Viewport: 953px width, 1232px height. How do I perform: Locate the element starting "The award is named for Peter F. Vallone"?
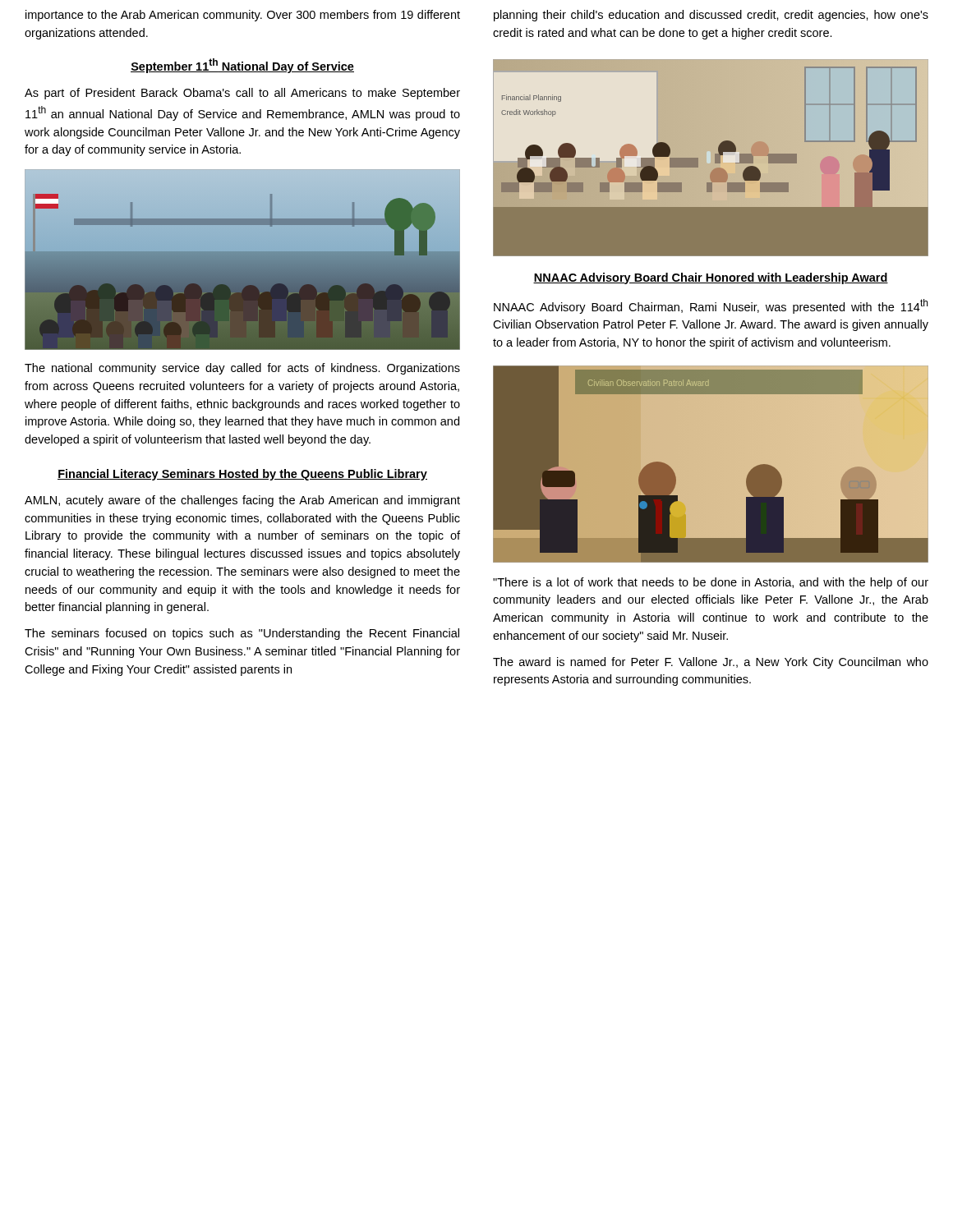click(711, 671)
